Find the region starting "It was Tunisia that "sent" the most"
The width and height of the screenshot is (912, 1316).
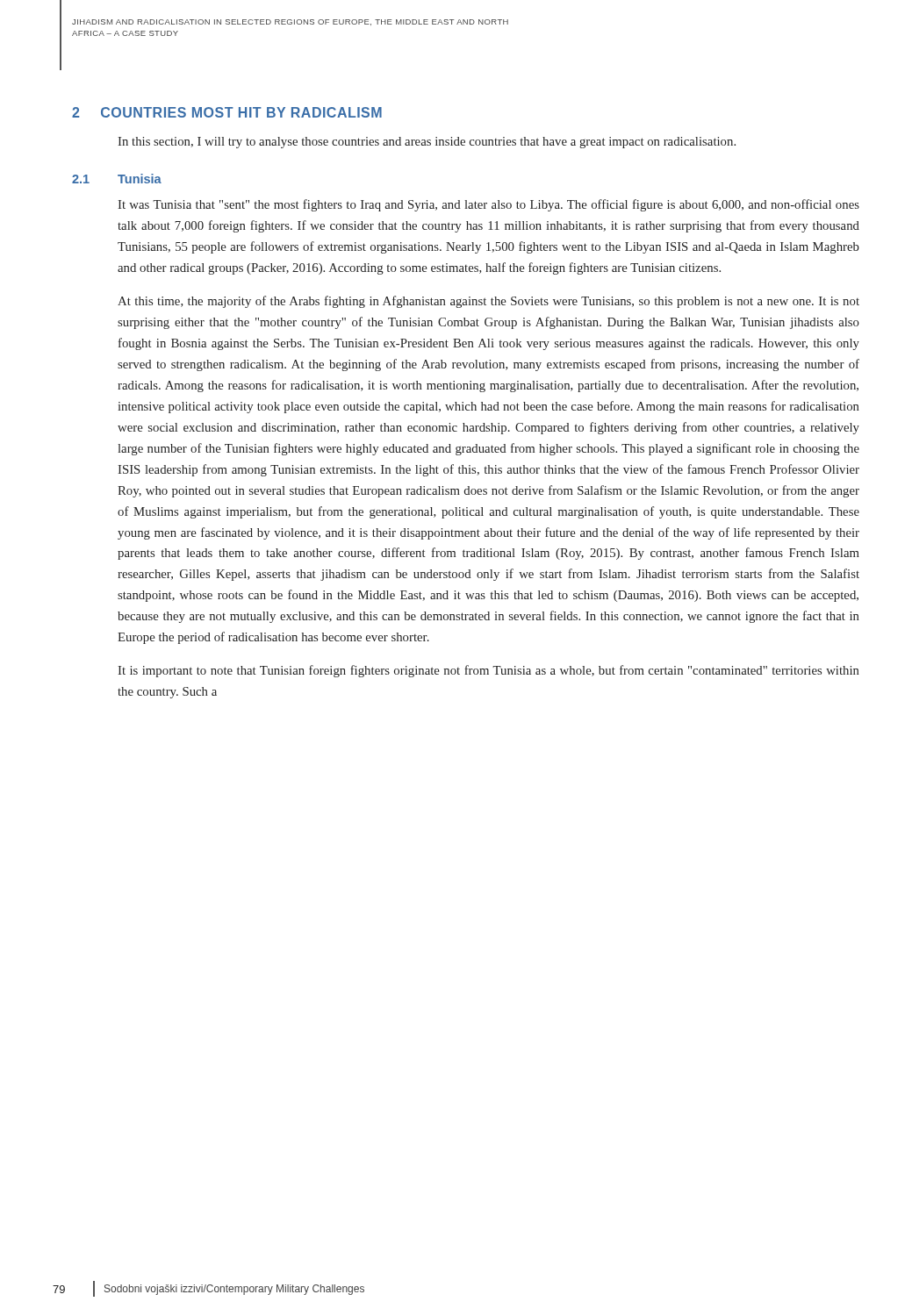489,236
